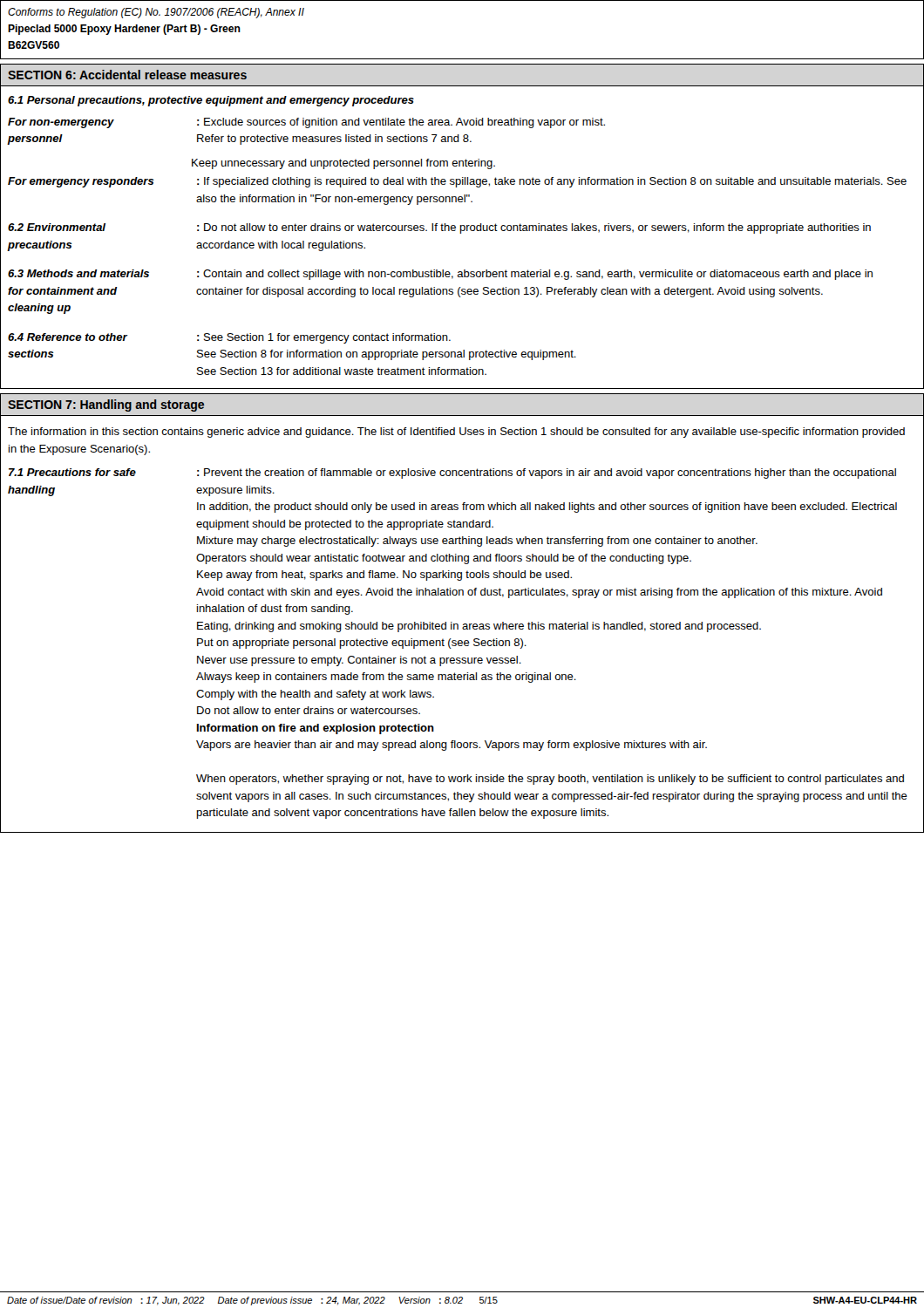
Task: Find the block on this page that starts "Keep unnecessary and unprotected personnel"
Action: tap(343, 162)
